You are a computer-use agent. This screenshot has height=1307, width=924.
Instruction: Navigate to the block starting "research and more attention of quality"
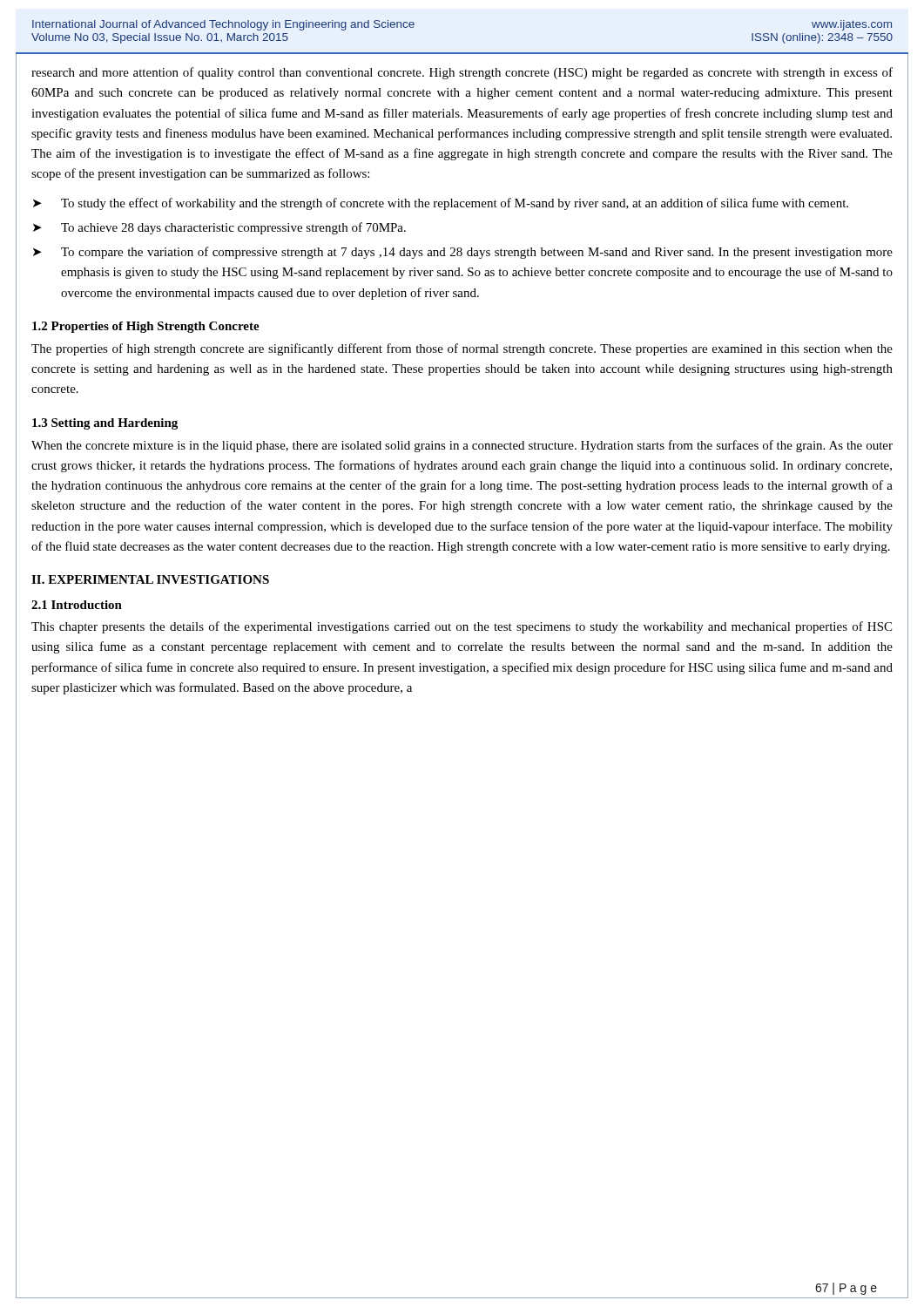coord(462,123)
